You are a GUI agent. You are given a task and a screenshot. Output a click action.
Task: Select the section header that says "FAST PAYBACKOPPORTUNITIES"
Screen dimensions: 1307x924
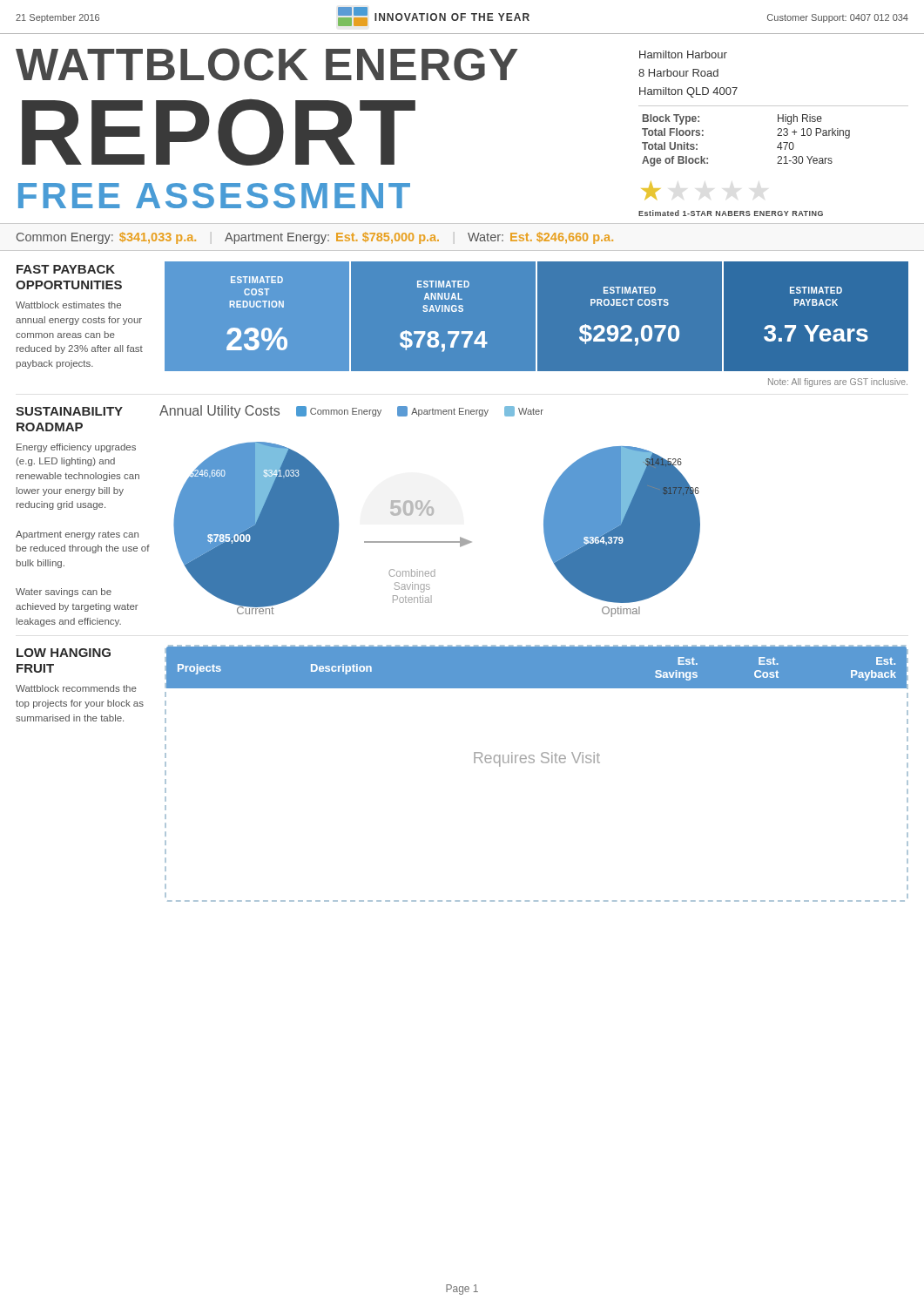pyautogui.click(x=69, y=277)
